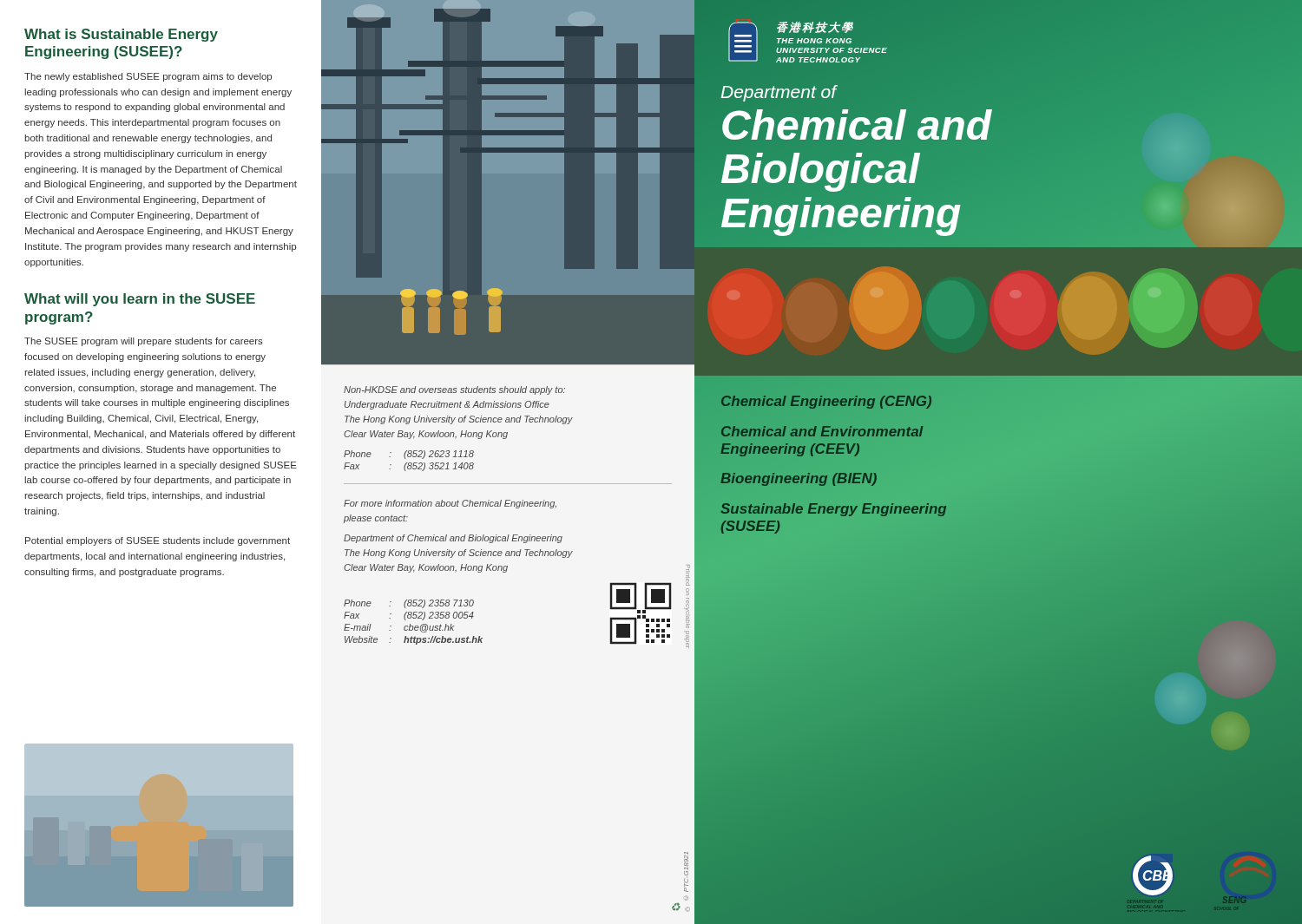Click on the text block containing "Potential employers of SUSEE students include"
The image size is (1302, 924).
(x=157, y=556)
